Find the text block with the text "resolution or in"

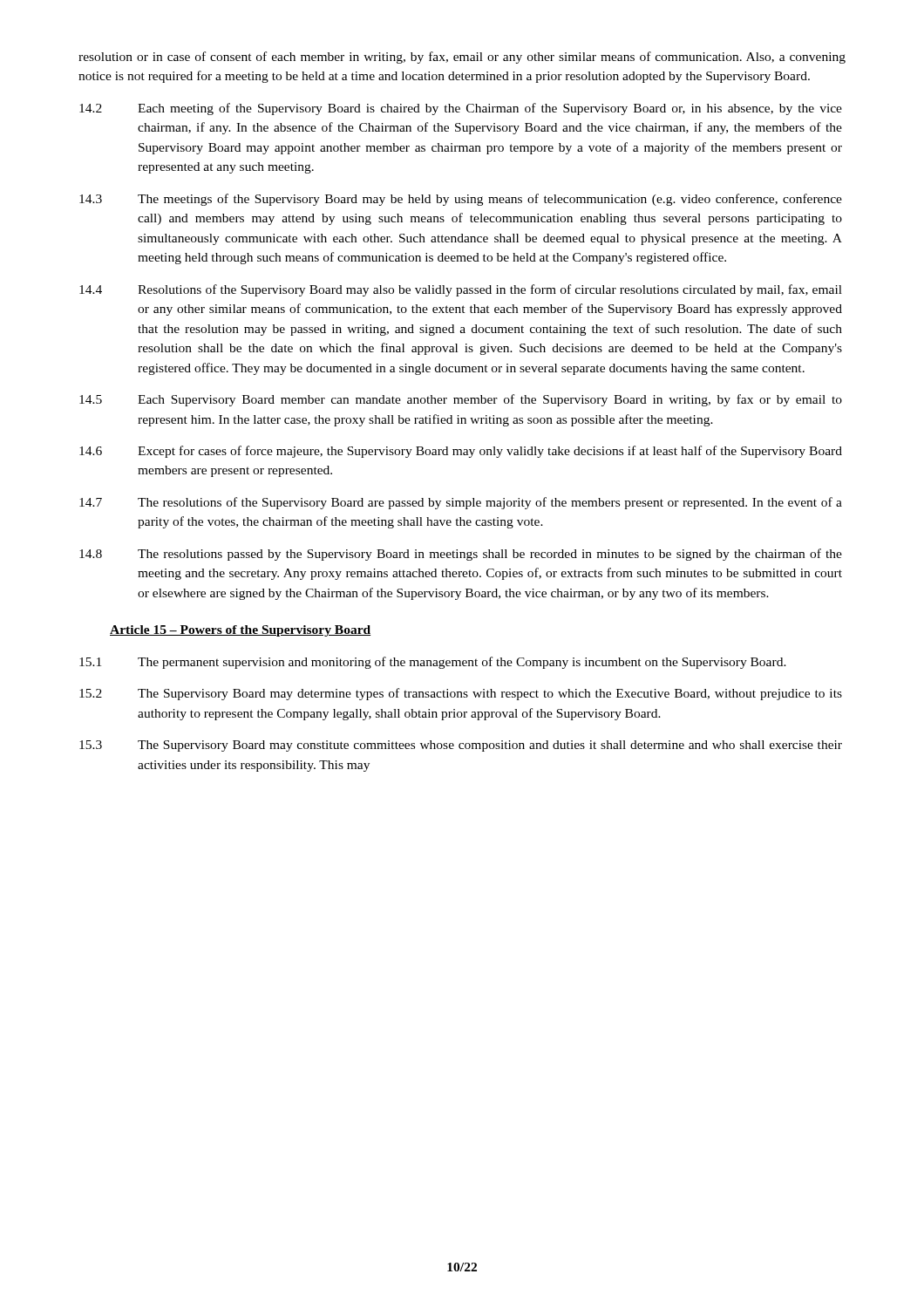[x=462, y=66]
